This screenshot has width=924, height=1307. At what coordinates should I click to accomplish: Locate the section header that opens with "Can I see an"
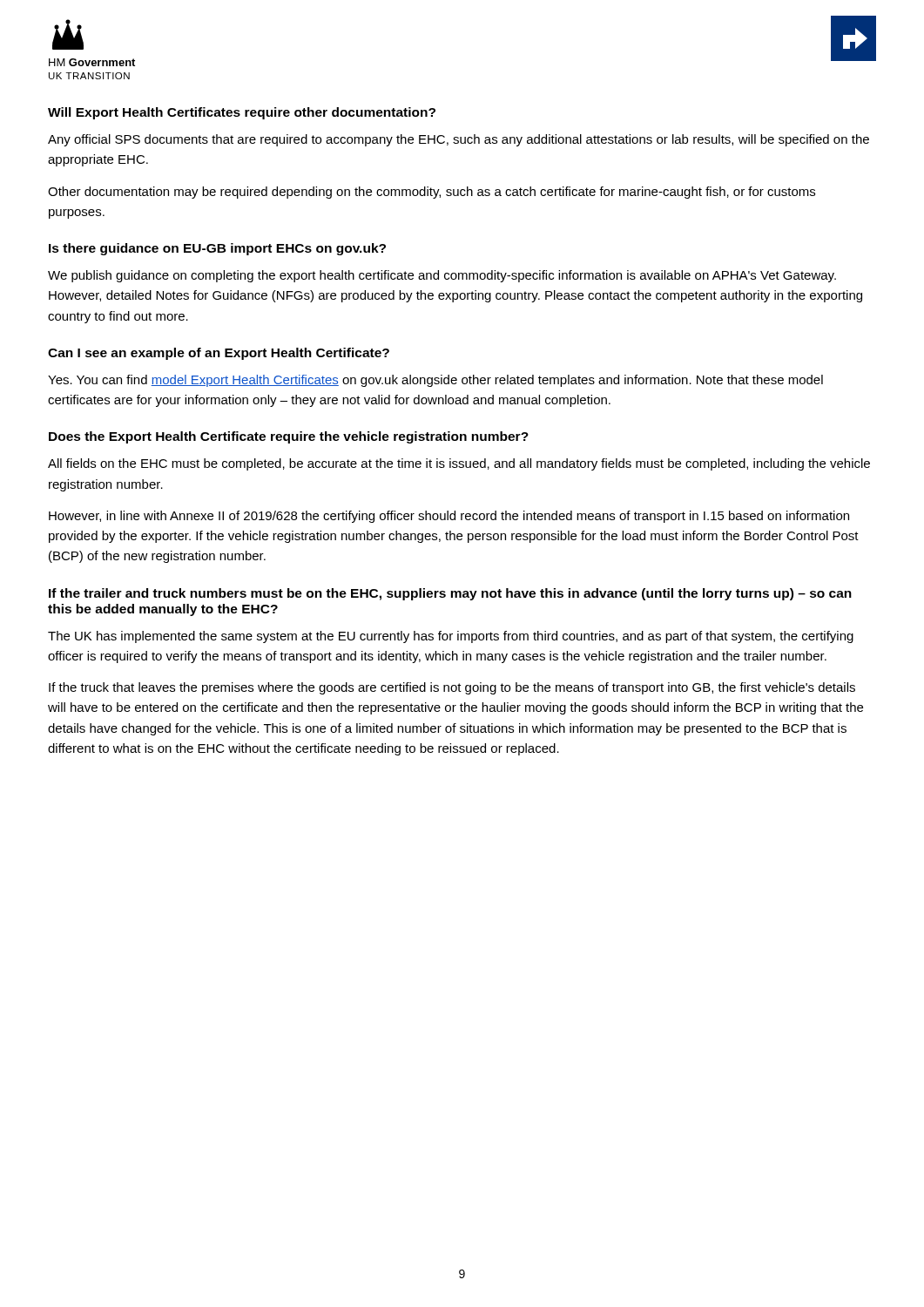coord(219,352)
